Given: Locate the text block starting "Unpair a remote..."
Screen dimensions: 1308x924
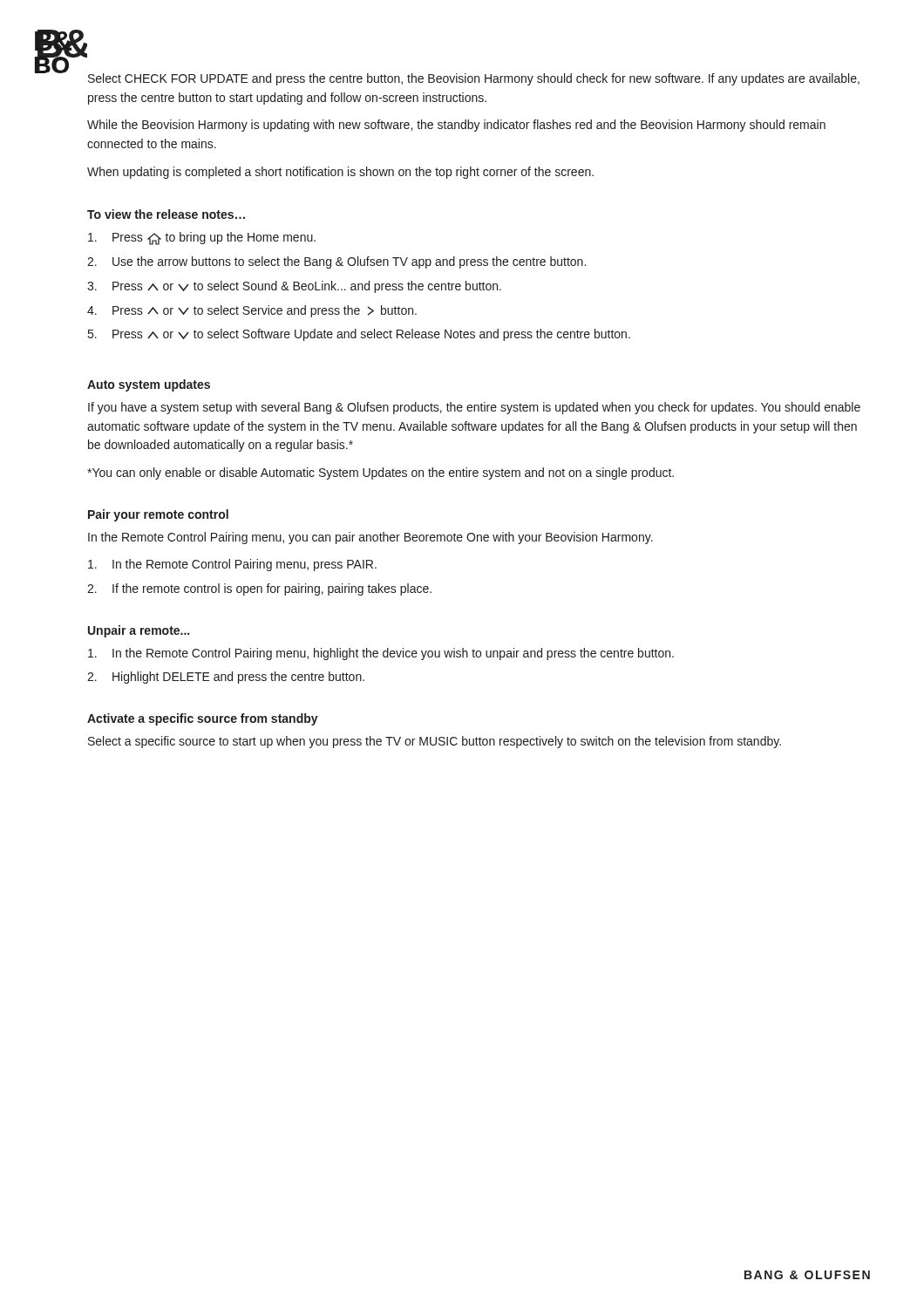Looking at the screenshot, I should click(x=139, y=630).
